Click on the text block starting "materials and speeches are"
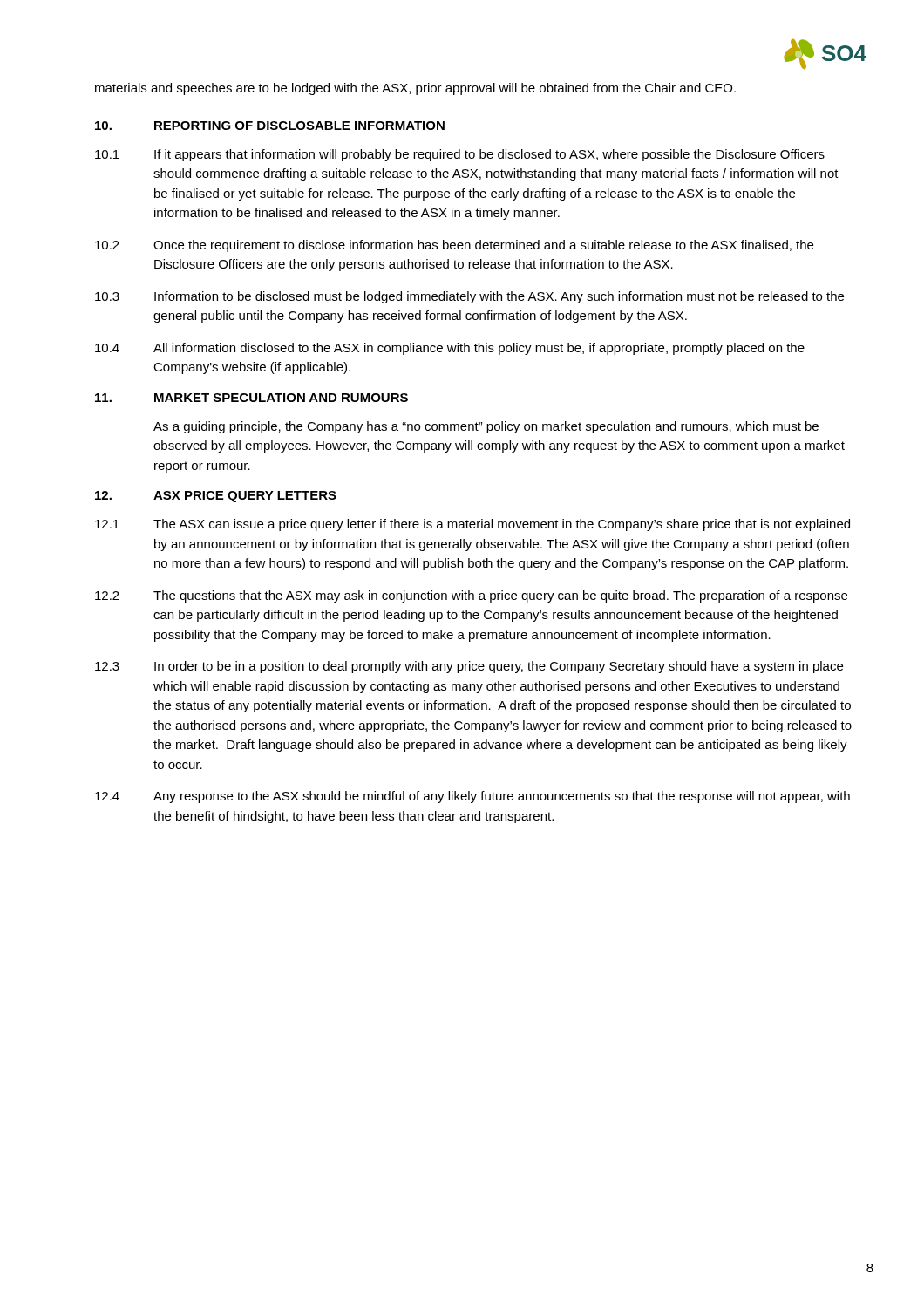The width and height of the screenshot is (924, 1308). point(415,88)
